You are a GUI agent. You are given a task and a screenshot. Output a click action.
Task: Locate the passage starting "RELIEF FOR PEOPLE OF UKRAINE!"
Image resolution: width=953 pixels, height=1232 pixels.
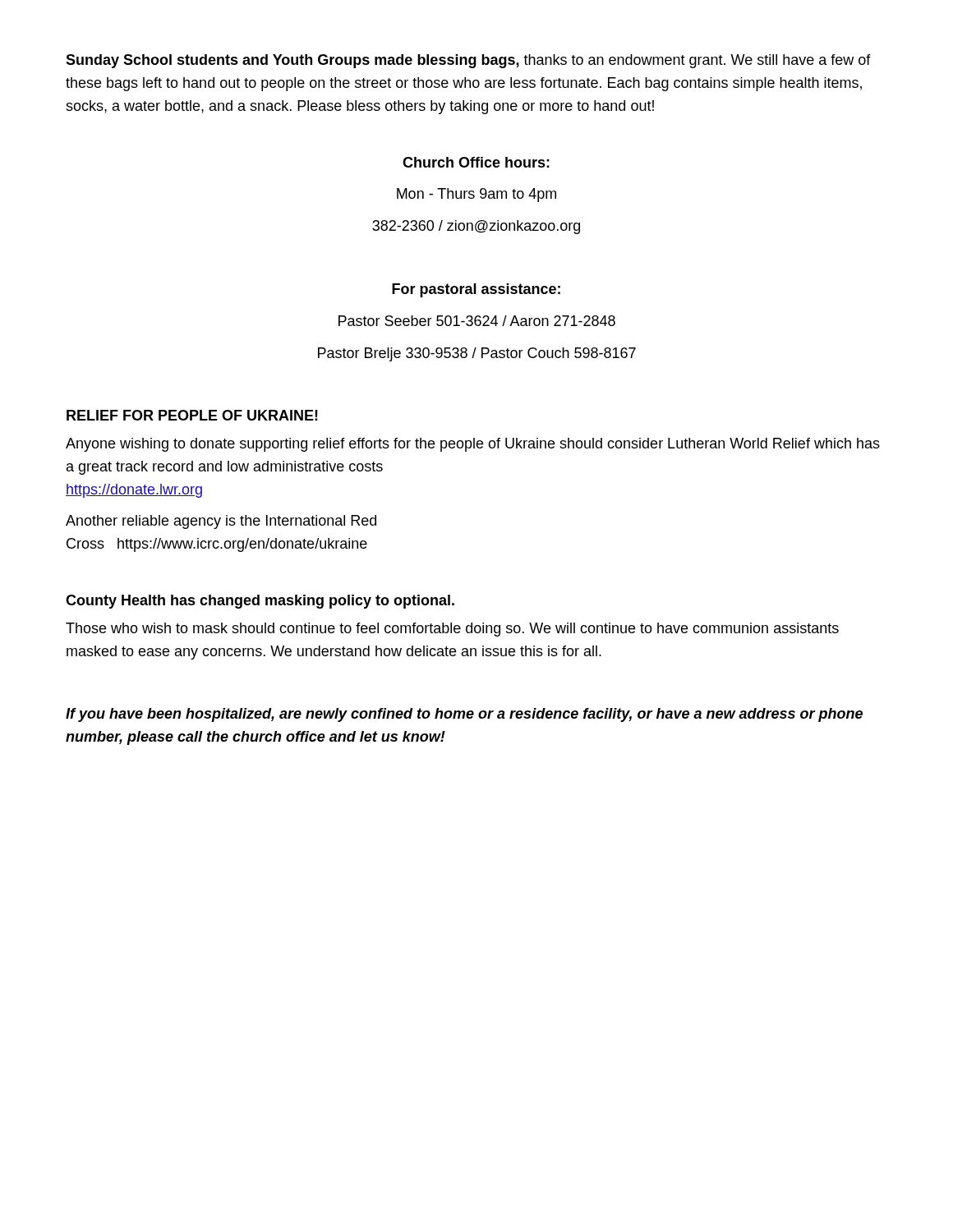click(x=192, y=416)
